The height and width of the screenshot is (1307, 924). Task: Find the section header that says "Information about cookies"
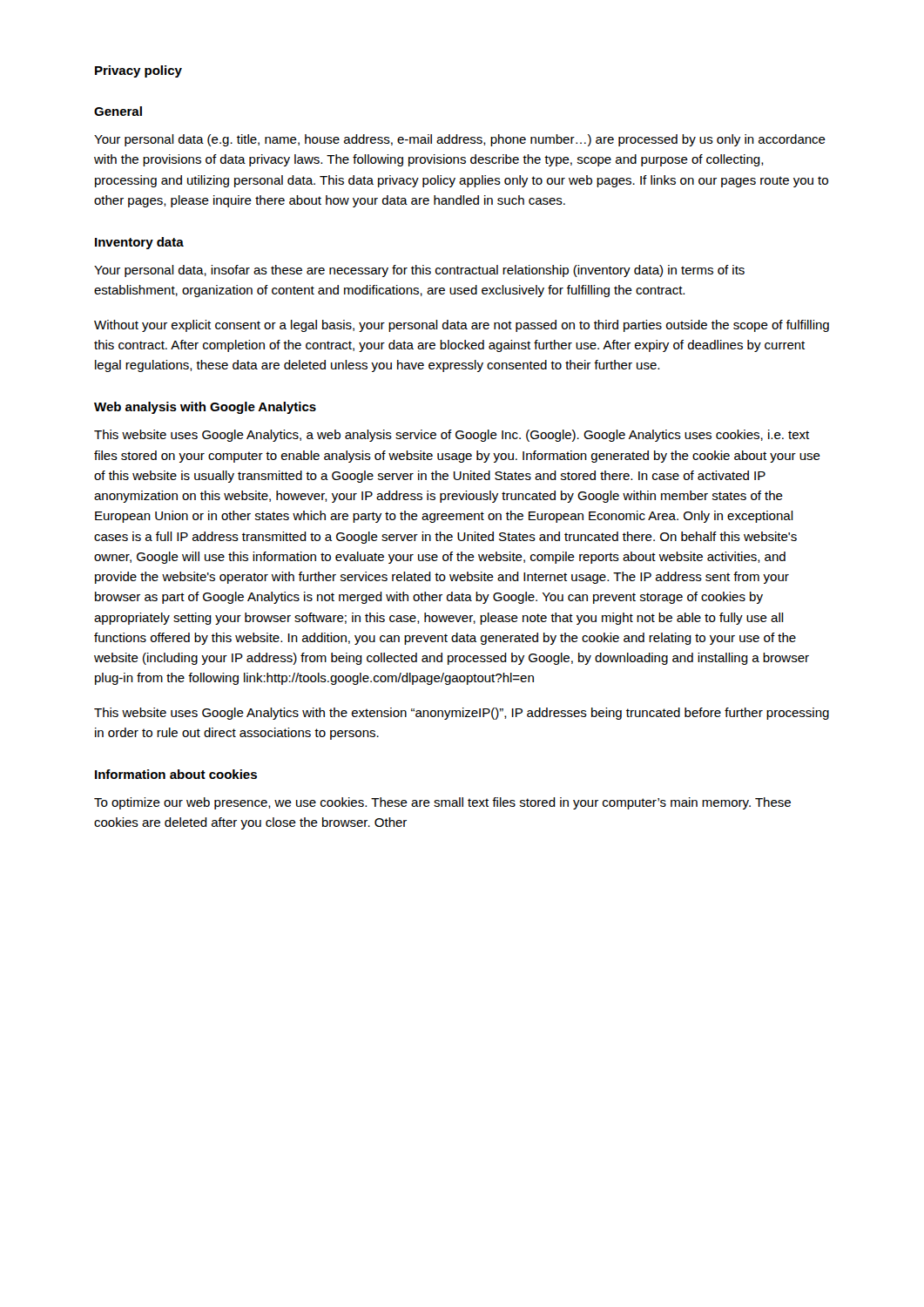pyautogui.click(x=176, y=774)
